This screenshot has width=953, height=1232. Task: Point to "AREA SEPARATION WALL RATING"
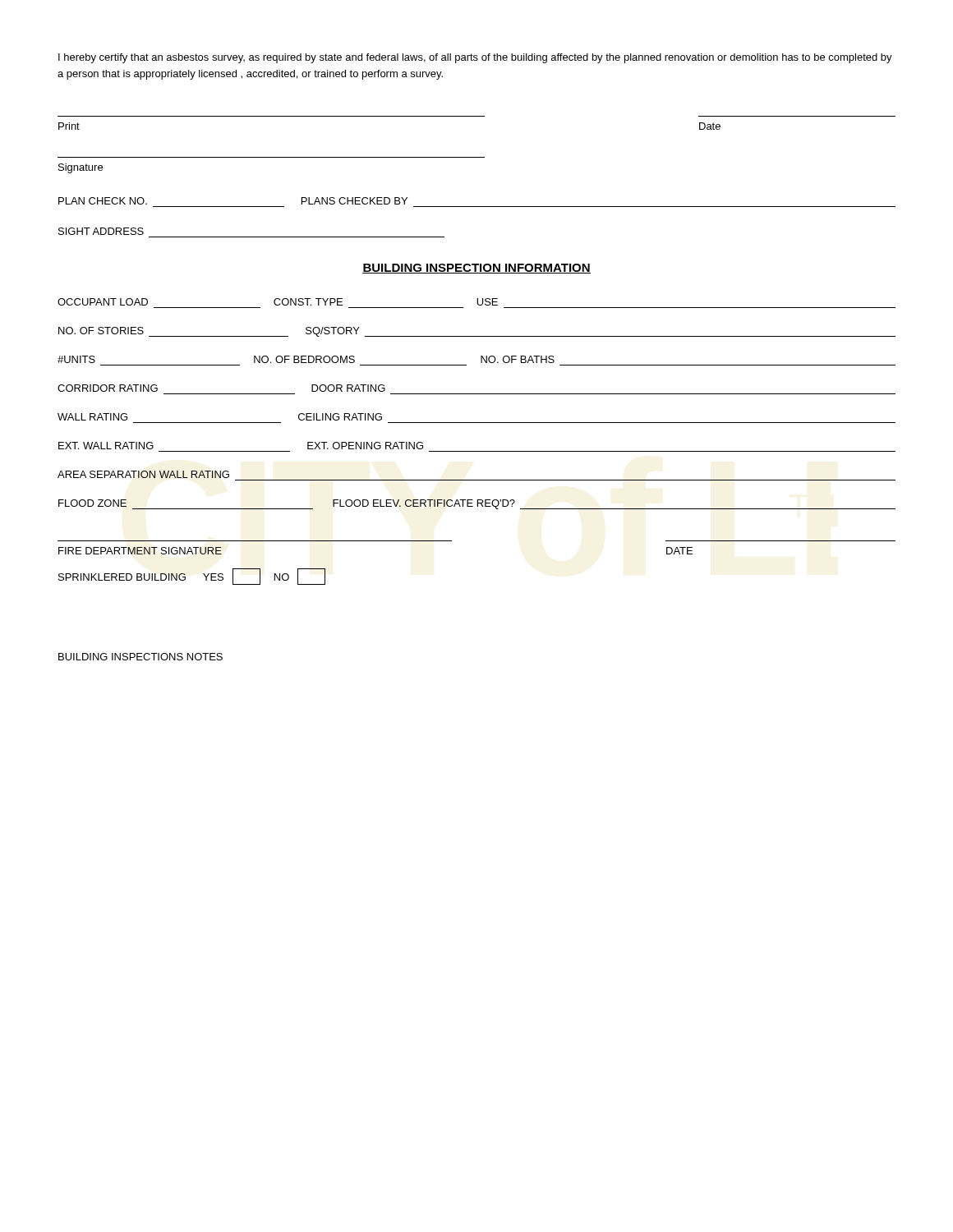click(476, 473)
